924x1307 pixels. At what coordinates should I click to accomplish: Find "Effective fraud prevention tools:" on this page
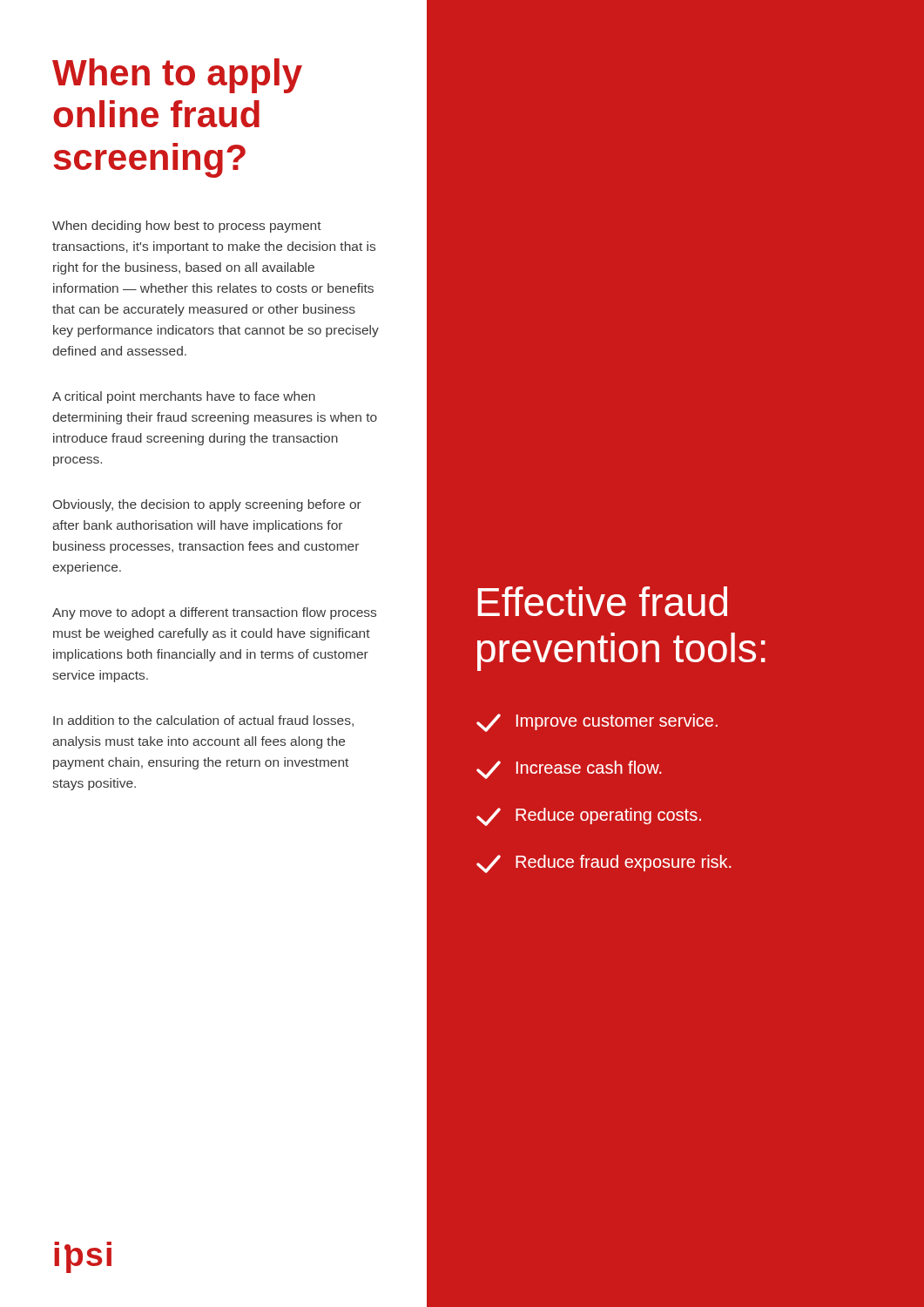coord(675,626)
